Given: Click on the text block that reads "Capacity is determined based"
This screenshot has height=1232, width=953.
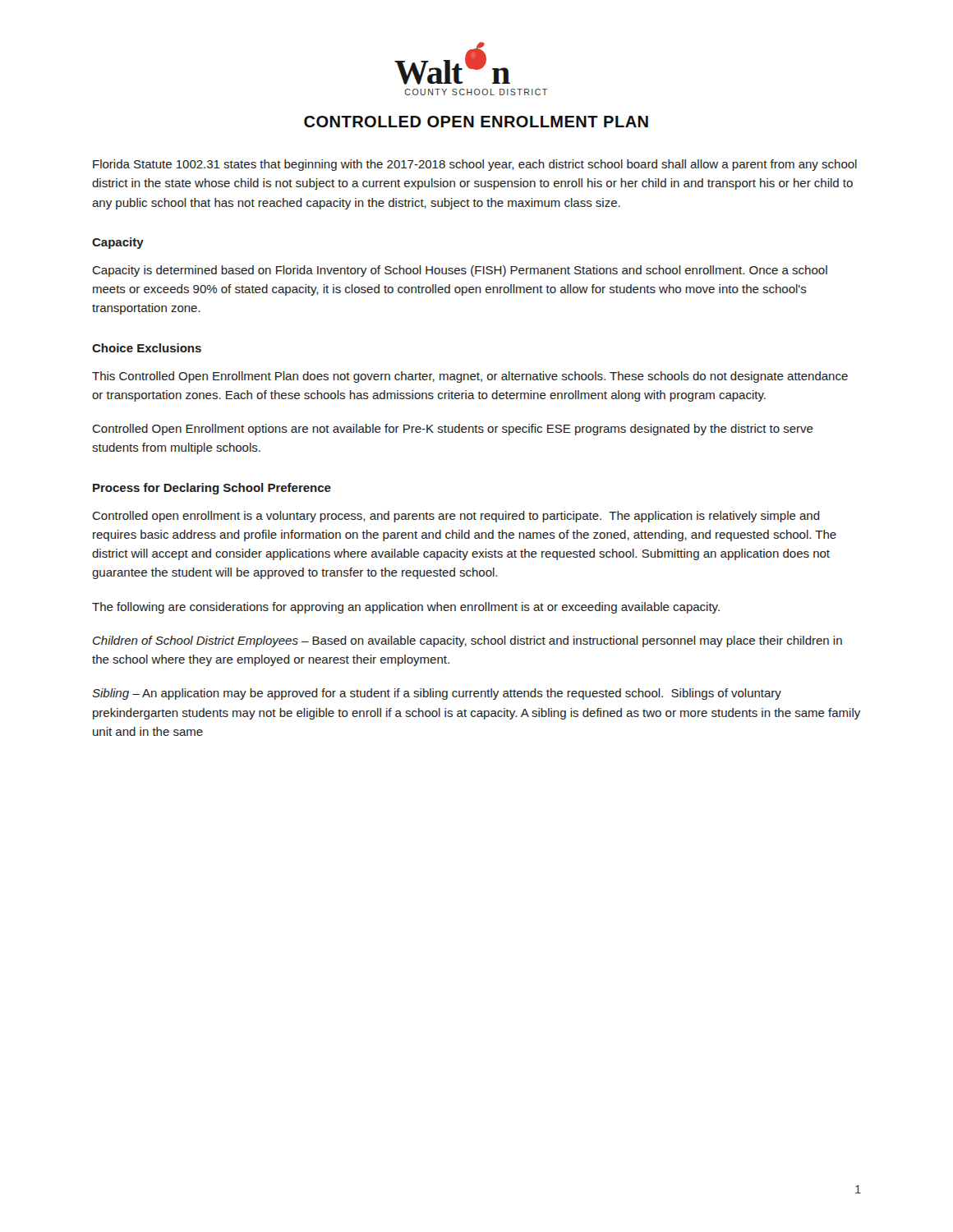Looking at the screenshot, I should click(x=460, y=289).
